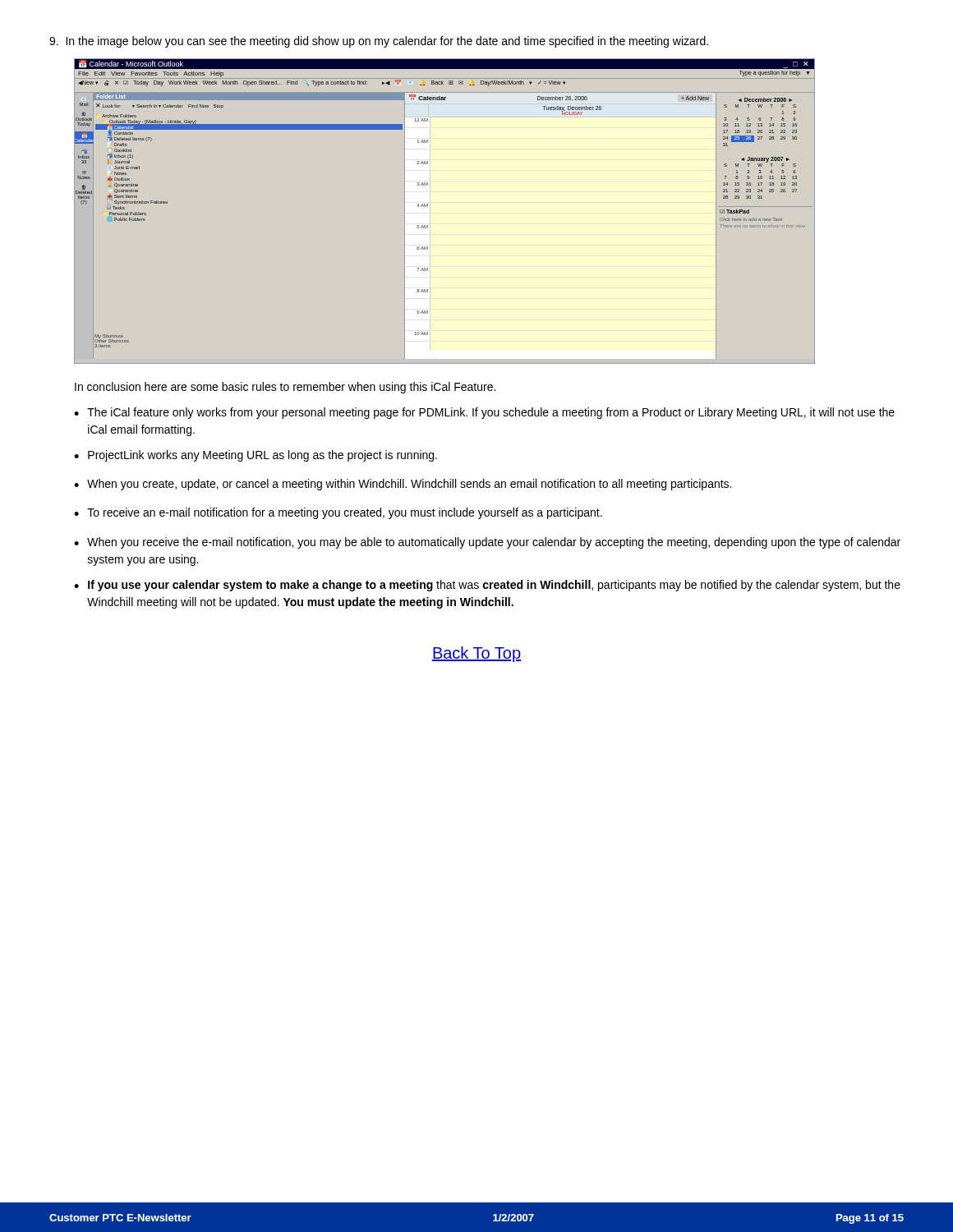Select the screenshot
Viewport: 953px width, 1232px height.
click(x=444, y=211)
